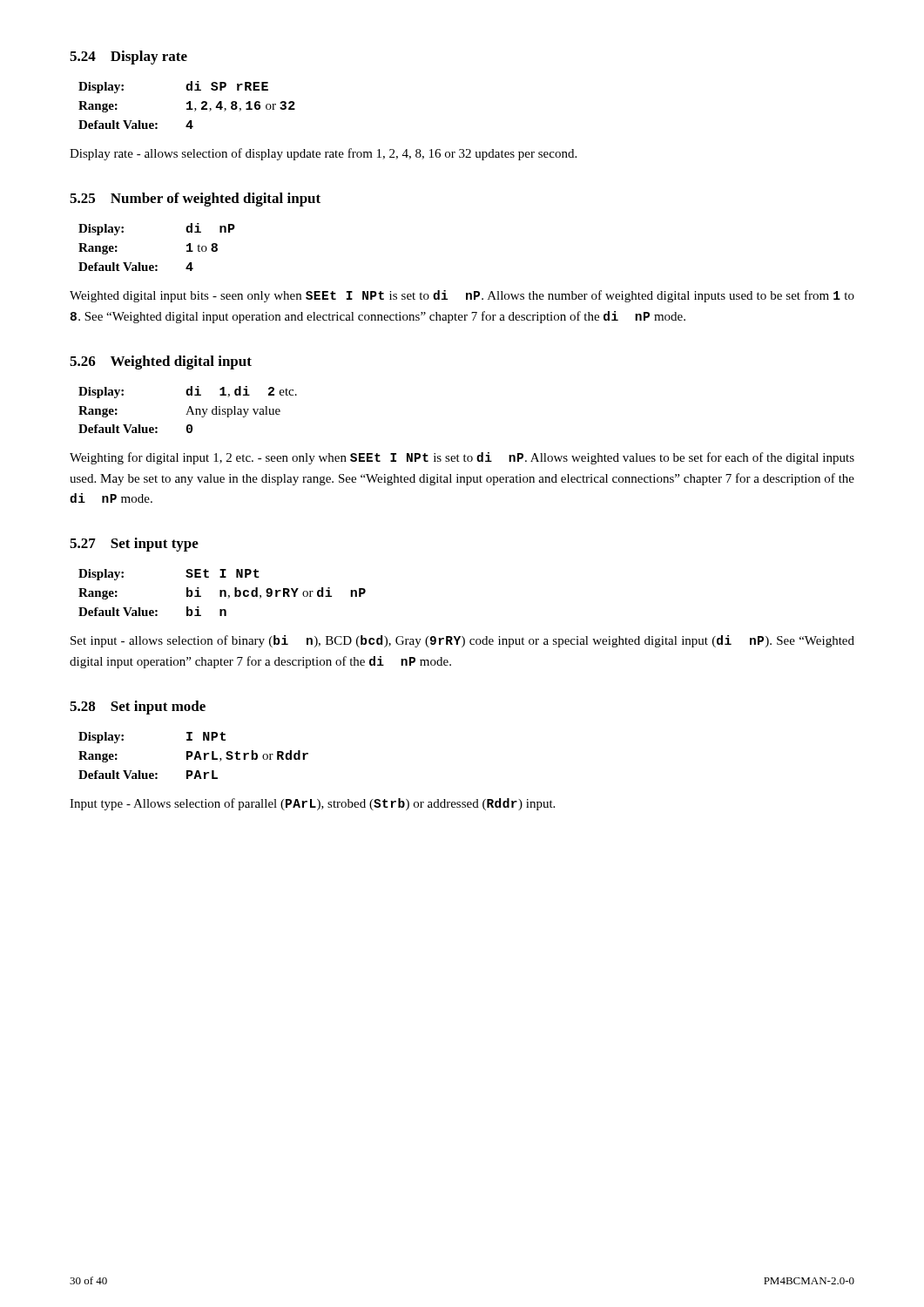The image size is (924, 1307).
Task: Locate the block of text that opens with "Set input -"
Action: [x=462, y=651]
